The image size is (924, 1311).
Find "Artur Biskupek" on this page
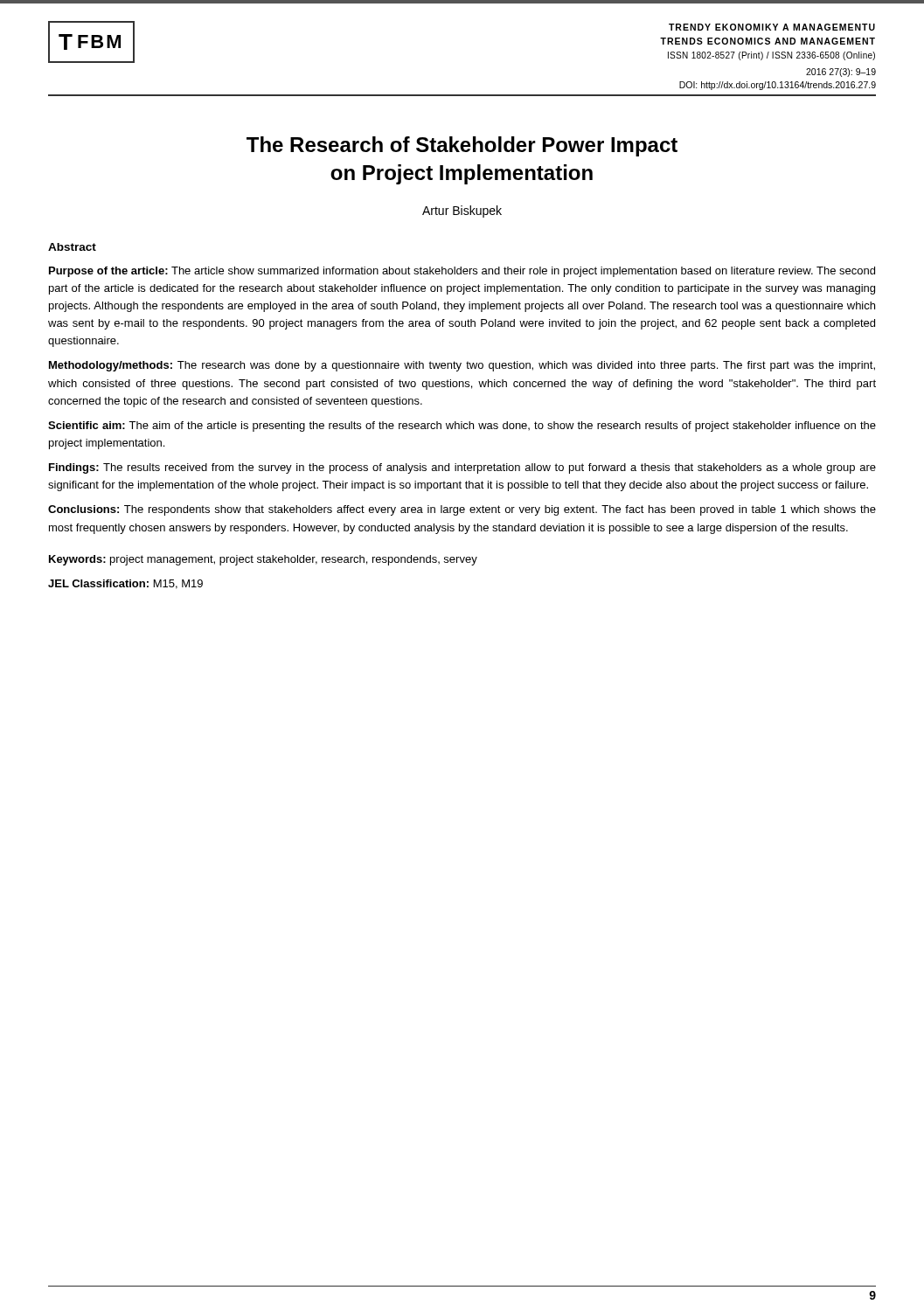(462, 210)
